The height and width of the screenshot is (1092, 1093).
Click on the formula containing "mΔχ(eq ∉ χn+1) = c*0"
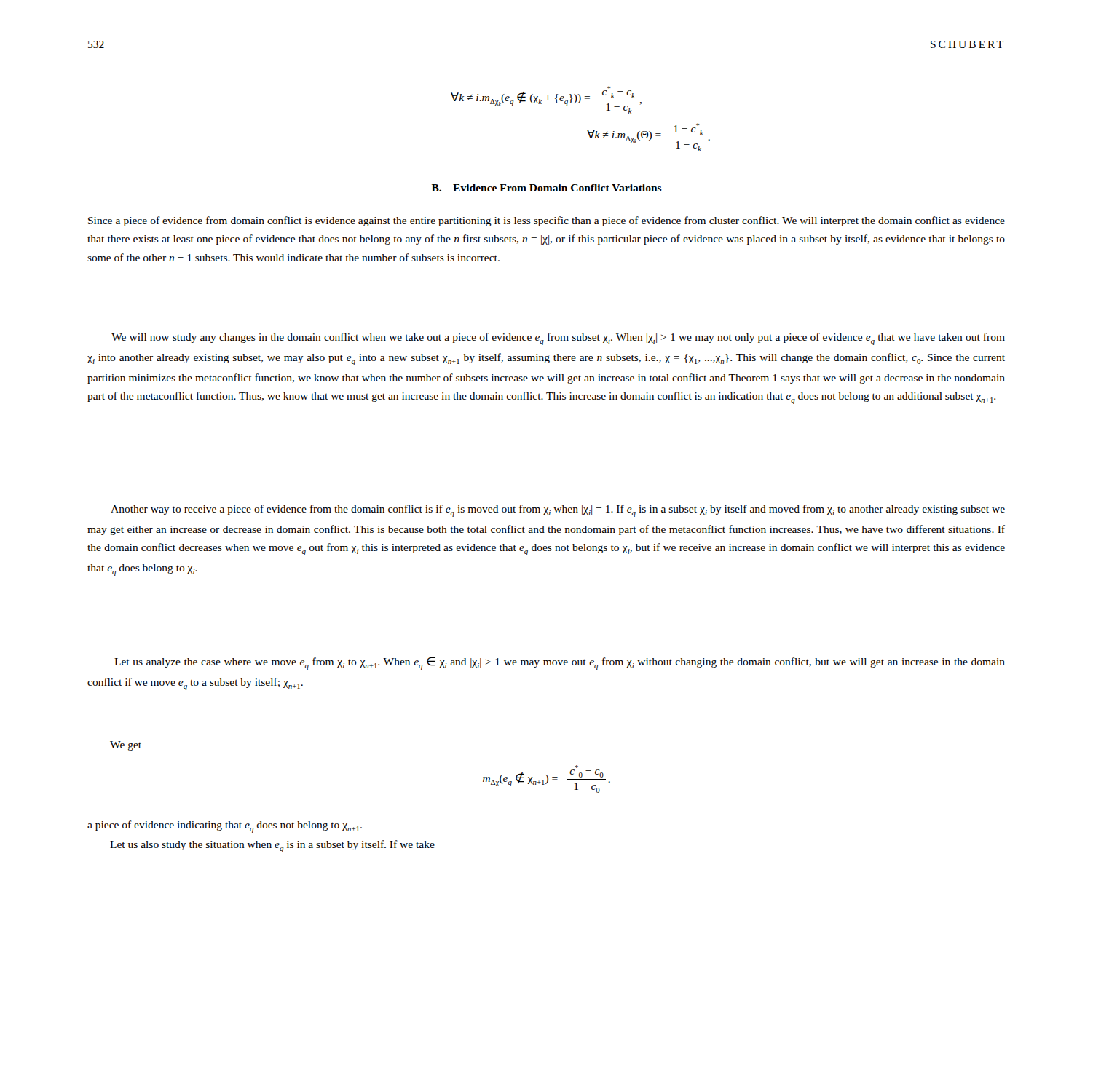546,779
